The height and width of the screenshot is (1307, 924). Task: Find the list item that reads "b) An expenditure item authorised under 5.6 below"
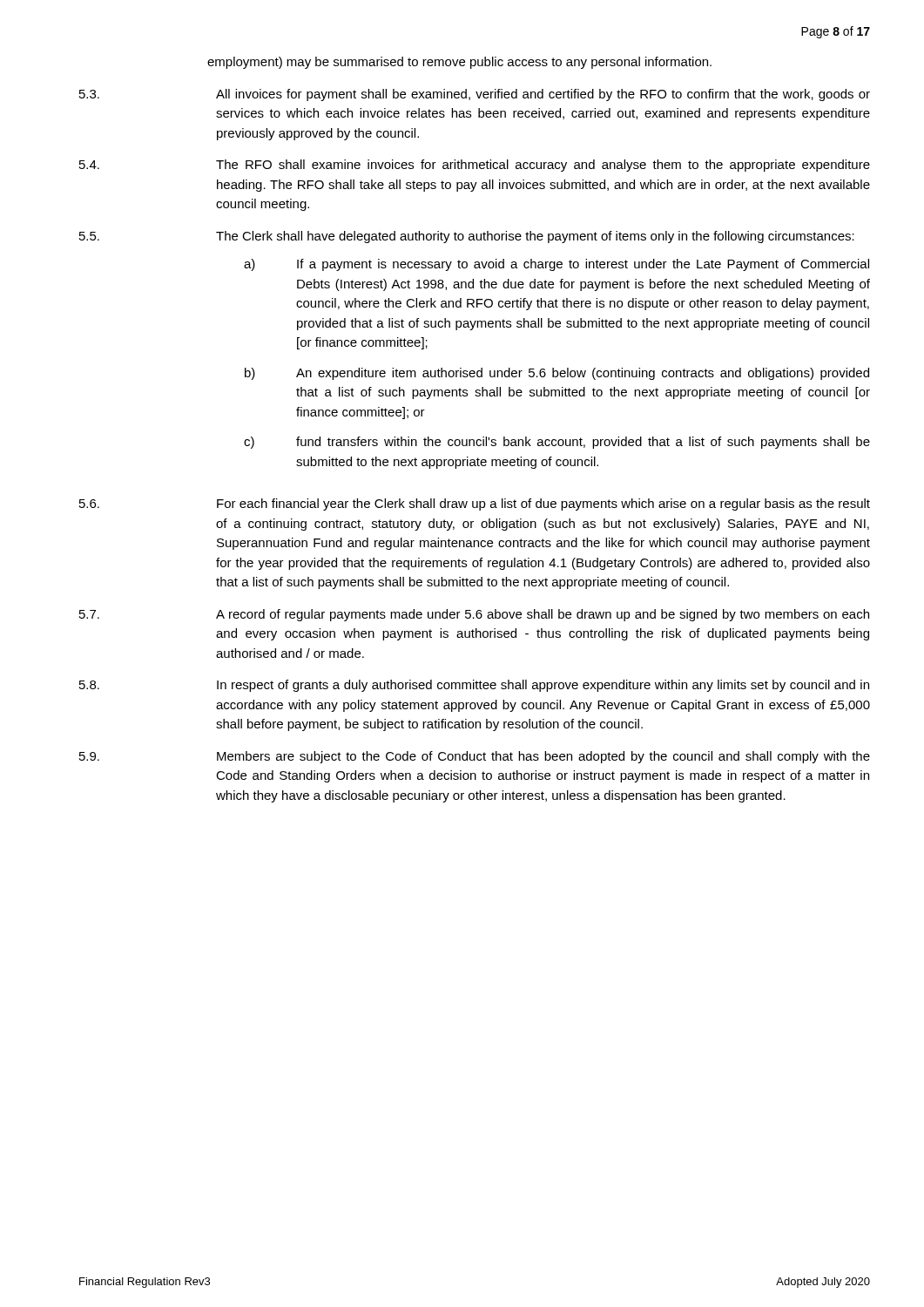pos(557,392)
